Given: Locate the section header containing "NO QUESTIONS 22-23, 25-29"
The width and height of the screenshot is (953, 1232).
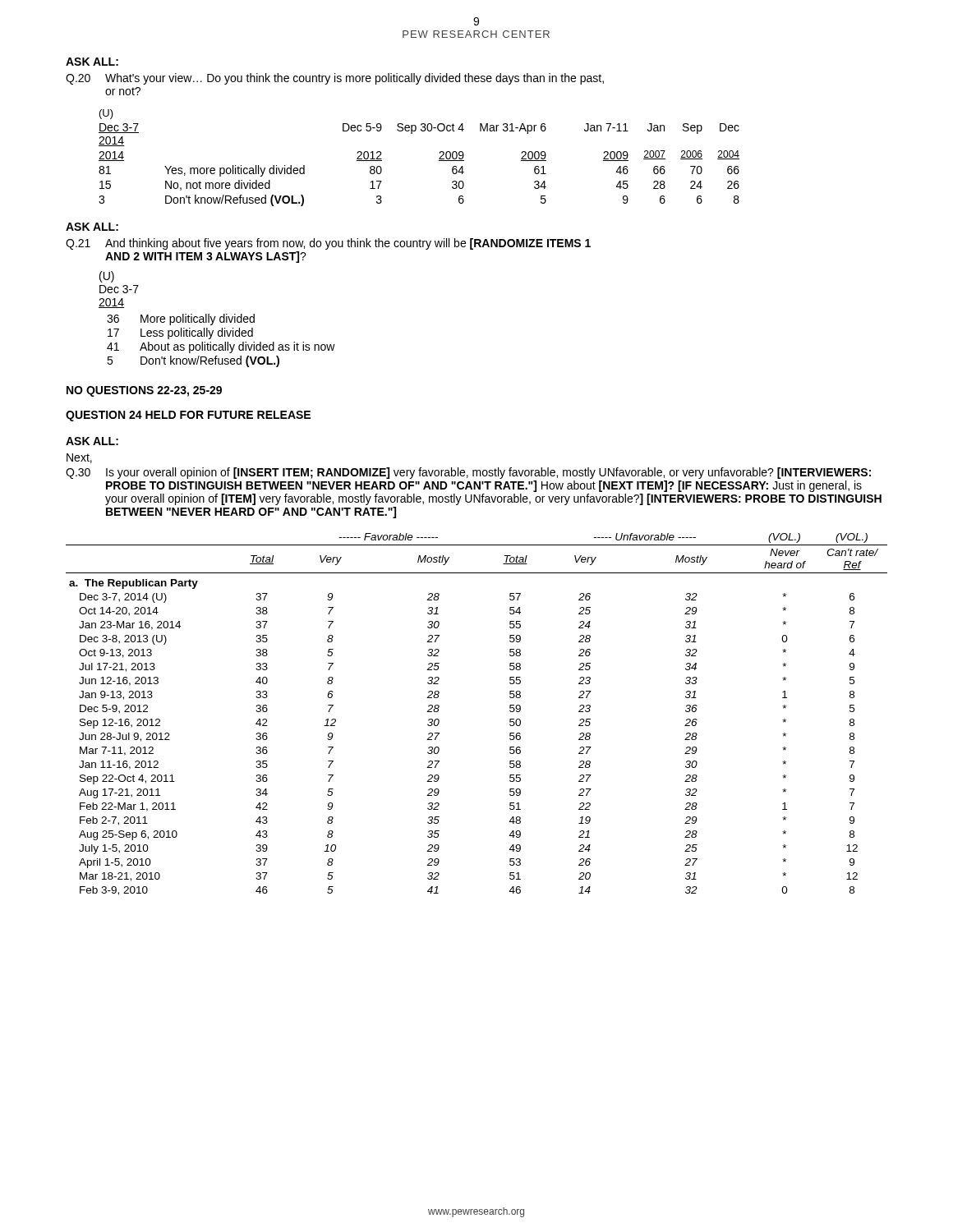Looking at the screenshot, I should point(144,390).
